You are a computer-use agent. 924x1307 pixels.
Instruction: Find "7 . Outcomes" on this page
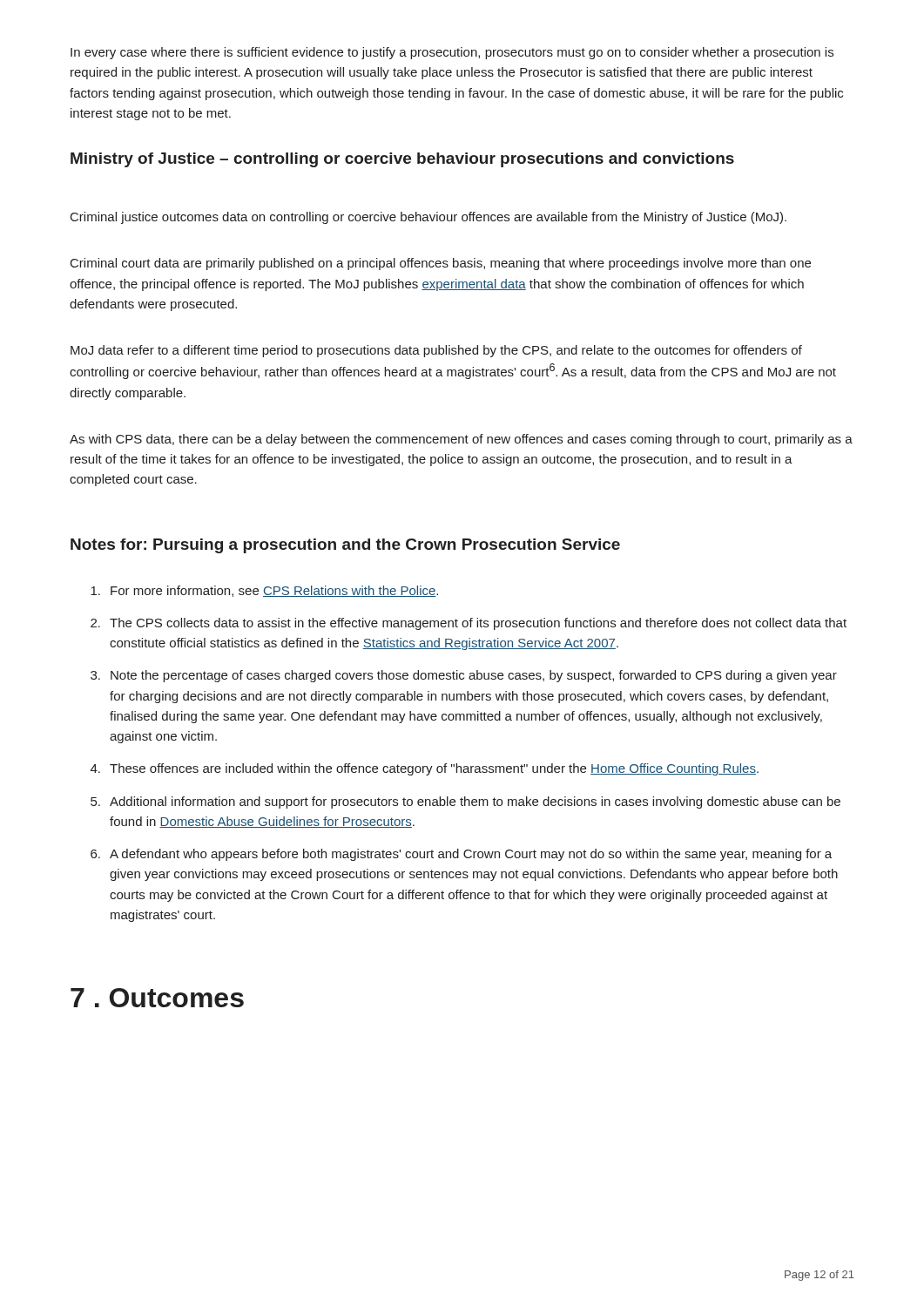tap(157, 998)
